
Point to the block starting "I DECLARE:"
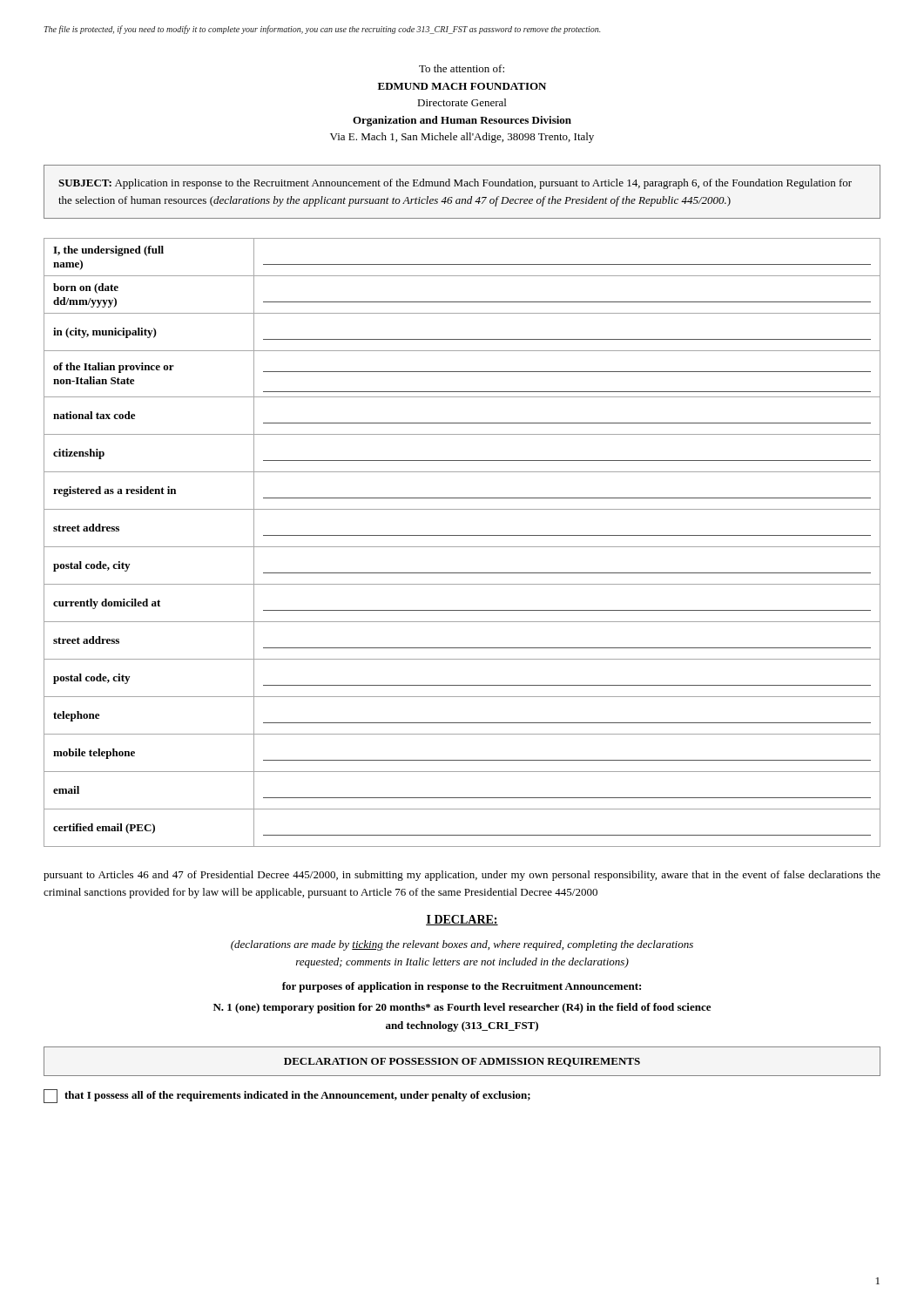tap(462, 920)
